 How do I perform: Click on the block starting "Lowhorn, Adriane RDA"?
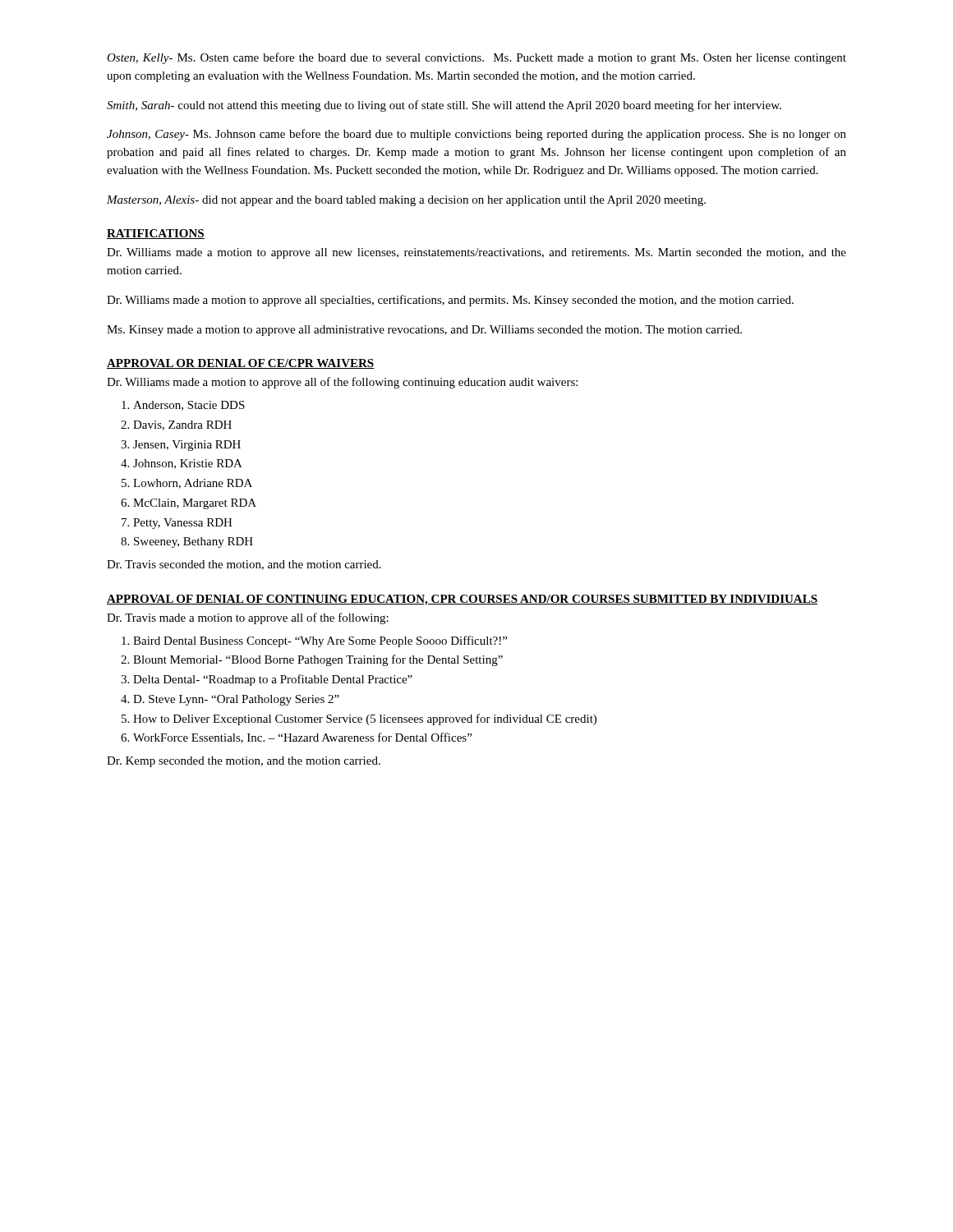(193, 484)
